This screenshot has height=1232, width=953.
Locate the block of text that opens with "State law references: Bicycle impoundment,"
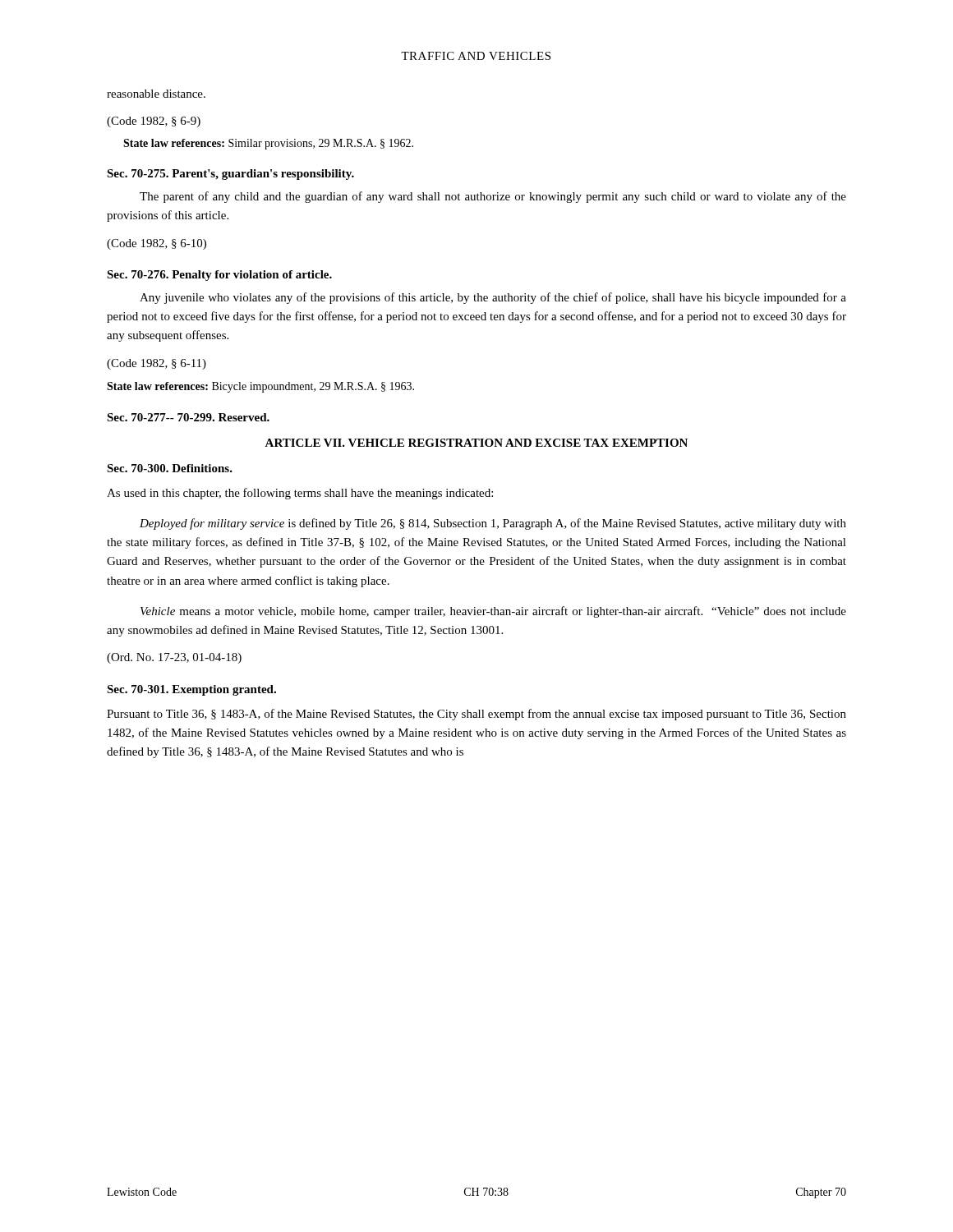[x=261, y=386]
